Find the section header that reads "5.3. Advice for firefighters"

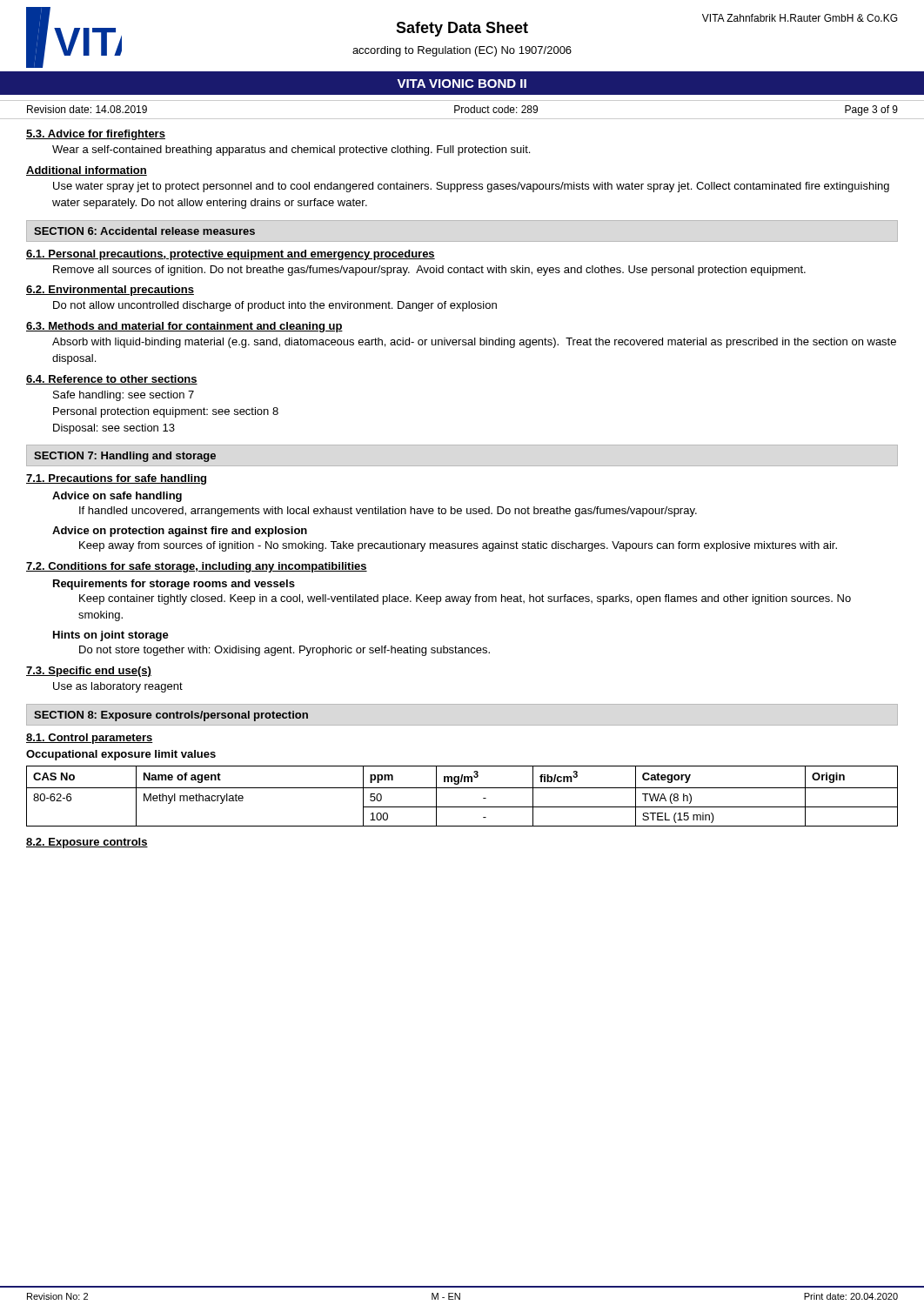tap(96, 134)
